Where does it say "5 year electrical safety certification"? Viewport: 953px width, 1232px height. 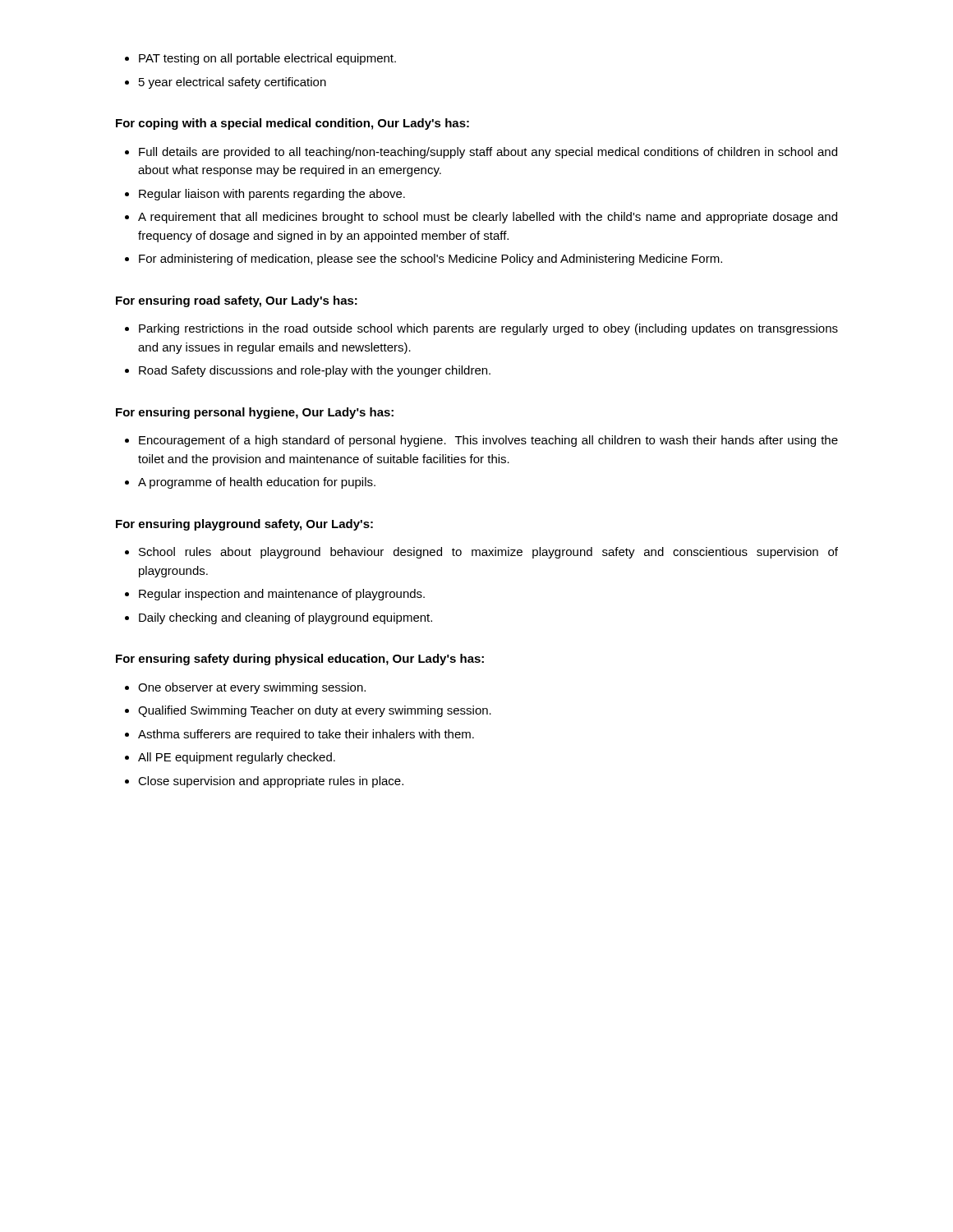[232, 83]
